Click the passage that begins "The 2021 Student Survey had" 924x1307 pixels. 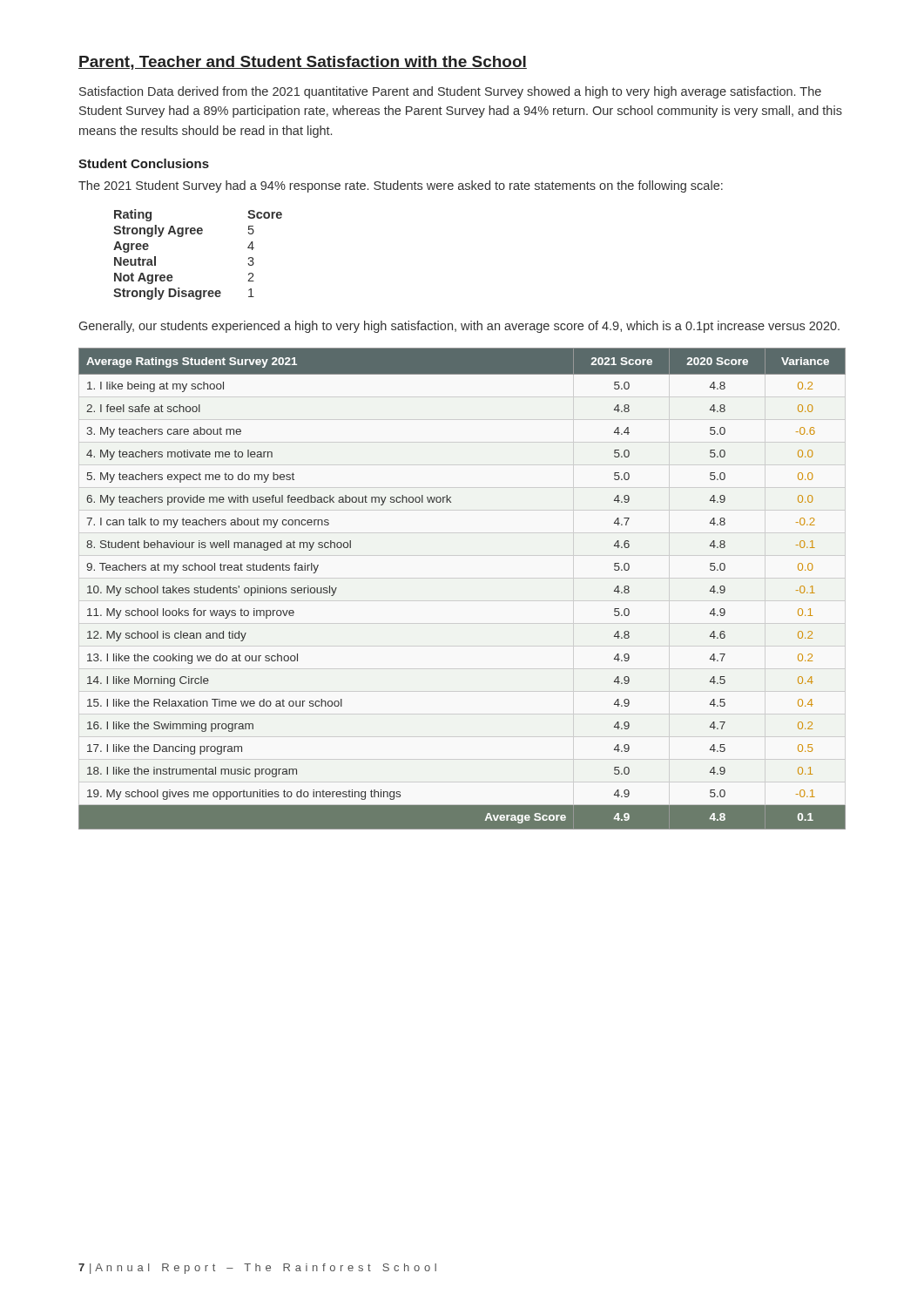[462, 186]
